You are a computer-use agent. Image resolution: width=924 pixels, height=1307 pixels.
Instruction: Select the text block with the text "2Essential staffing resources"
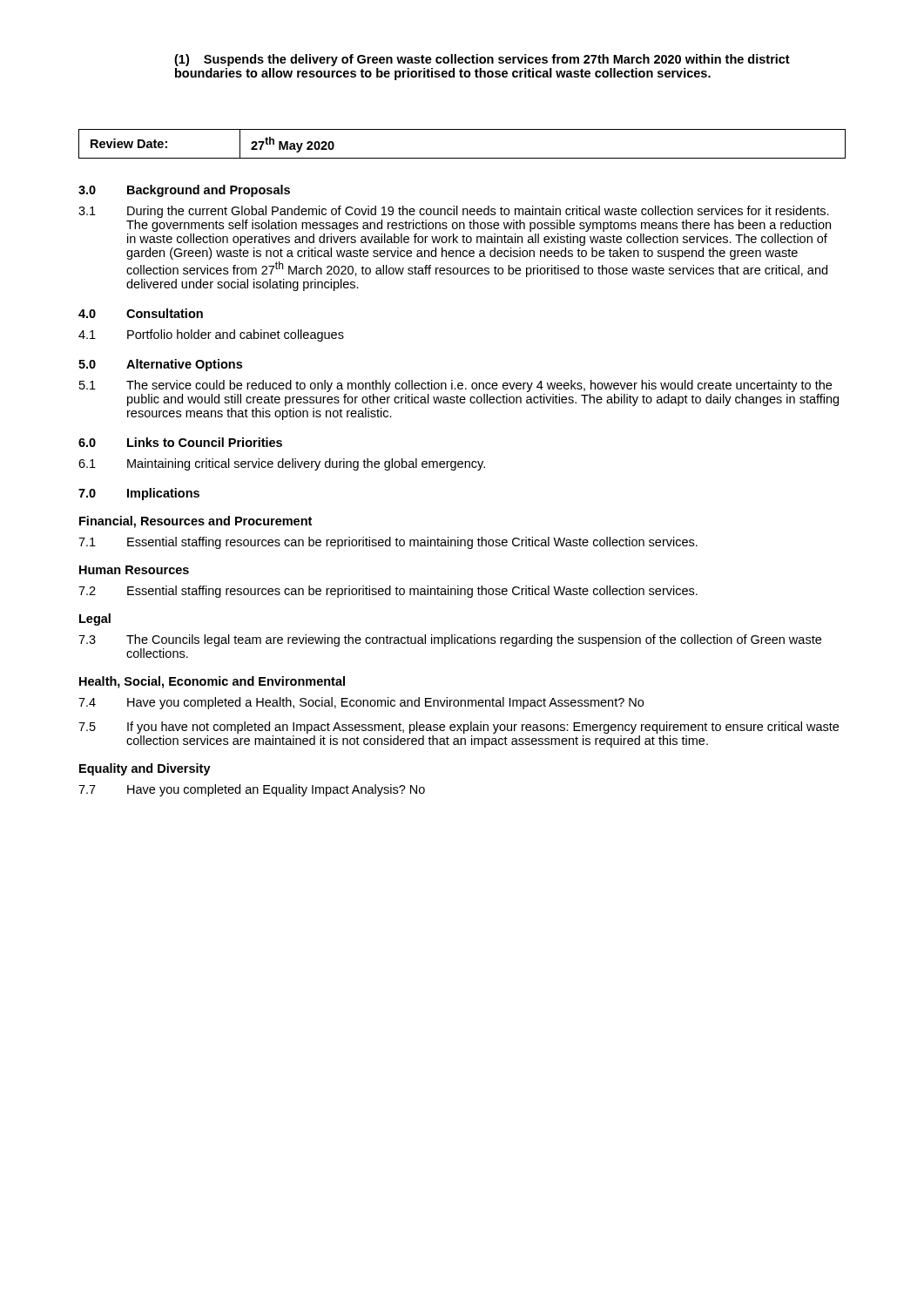[460, 590]
